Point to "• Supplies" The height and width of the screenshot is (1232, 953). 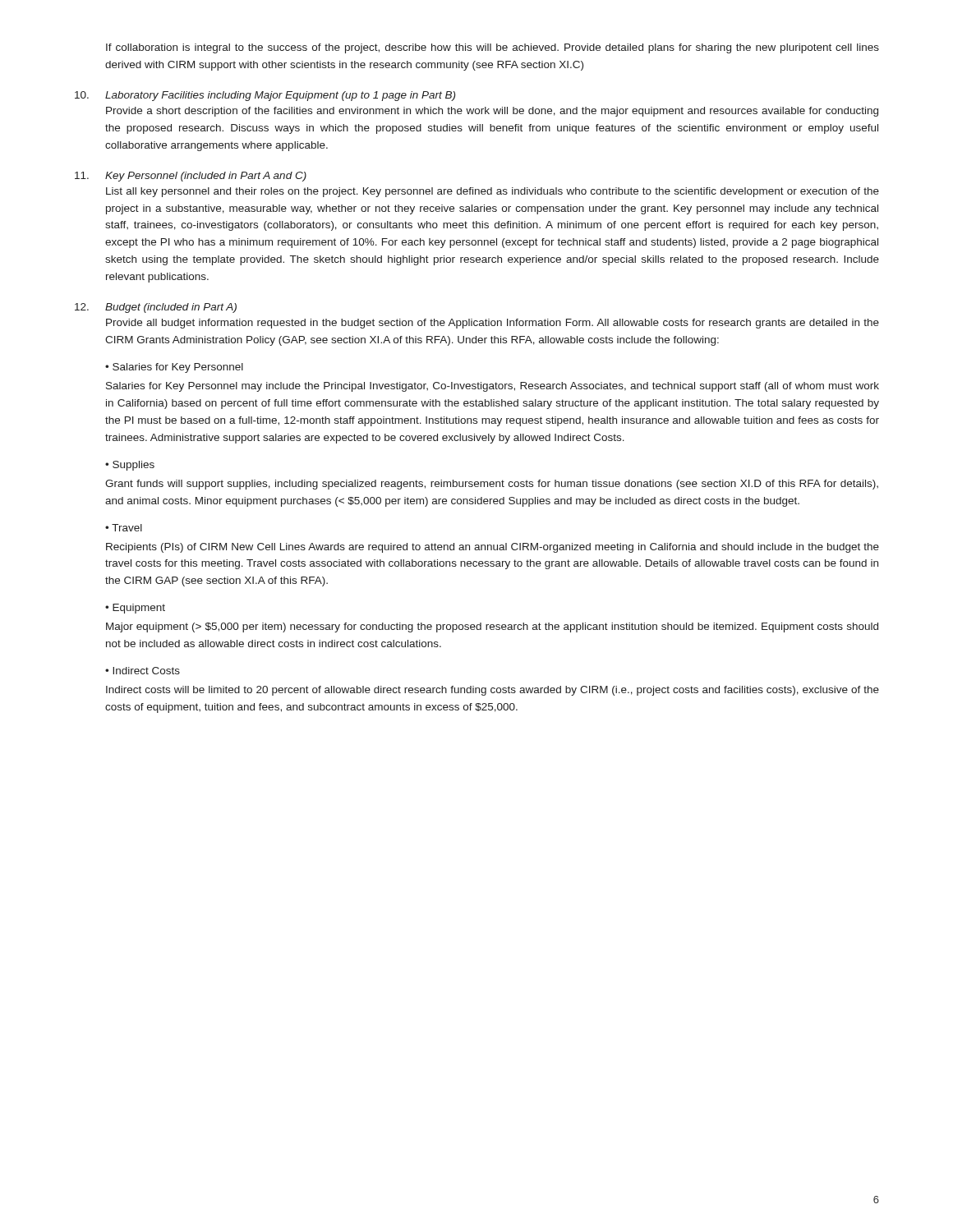point(130,464)
